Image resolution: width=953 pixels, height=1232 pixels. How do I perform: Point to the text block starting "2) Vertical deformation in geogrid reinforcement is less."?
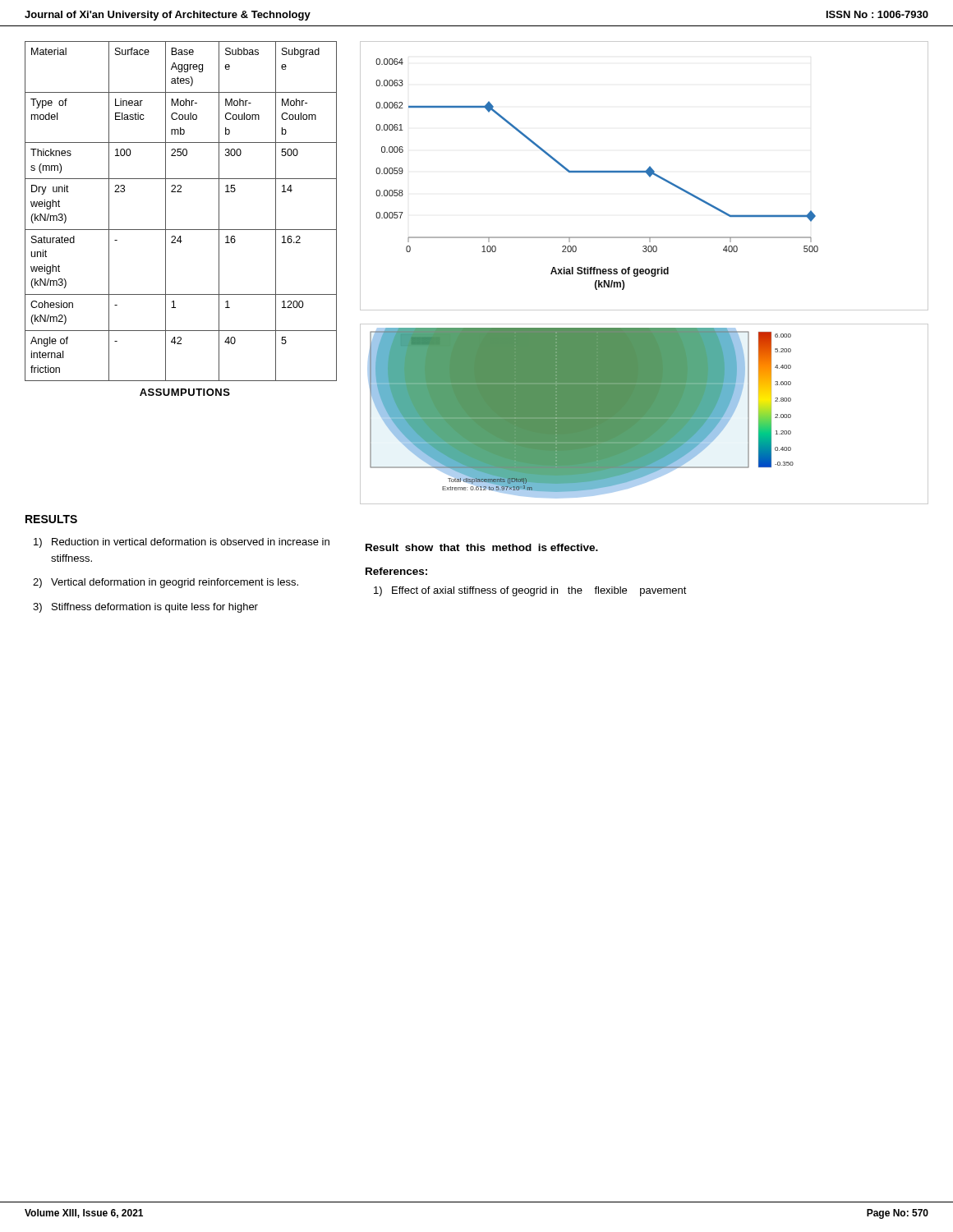point(189,582)
